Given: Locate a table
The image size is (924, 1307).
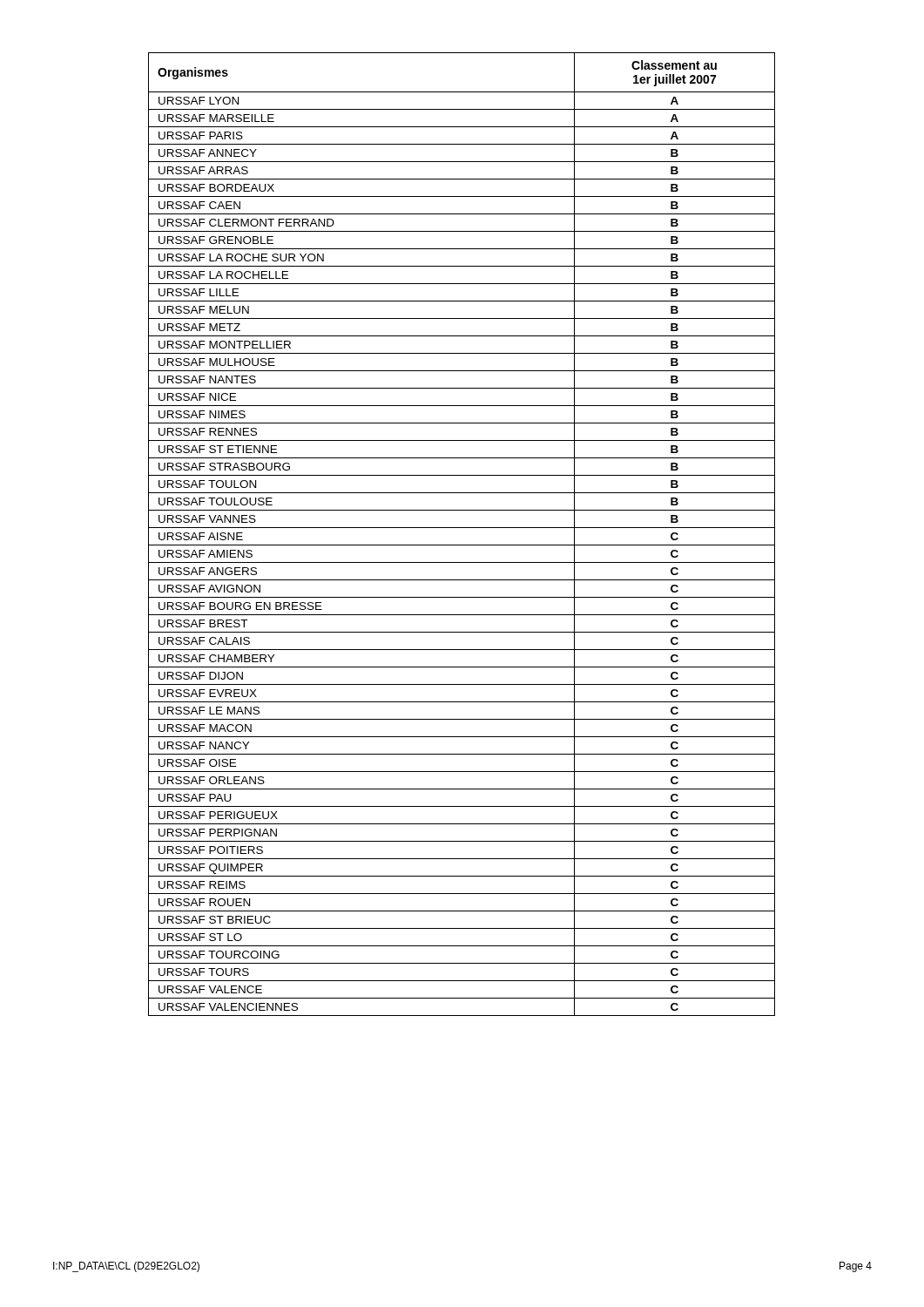Looking at the screenshot, I should [x=462, y=534].
